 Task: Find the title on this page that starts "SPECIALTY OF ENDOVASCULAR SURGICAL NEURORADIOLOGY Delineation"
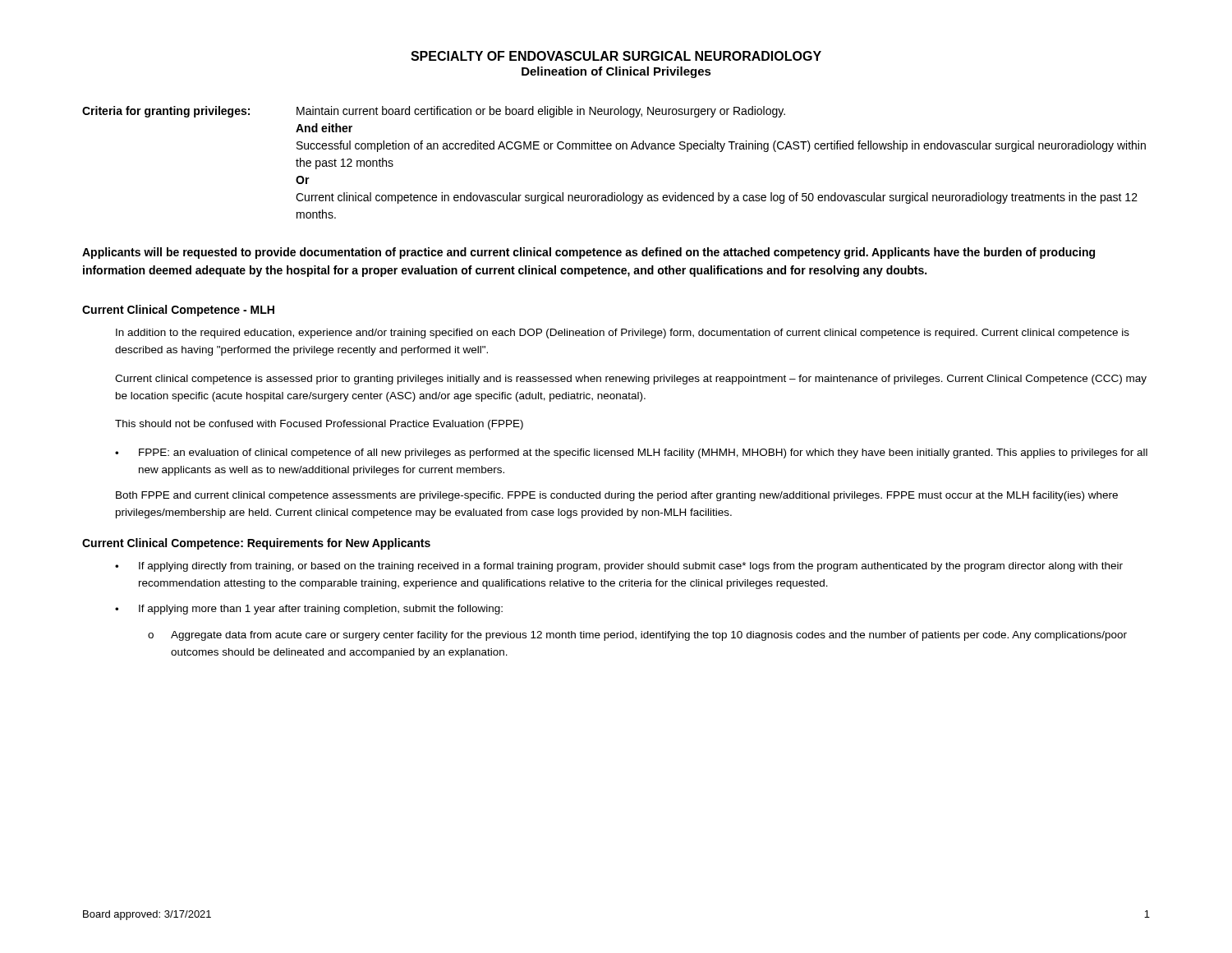coord(616,64)
